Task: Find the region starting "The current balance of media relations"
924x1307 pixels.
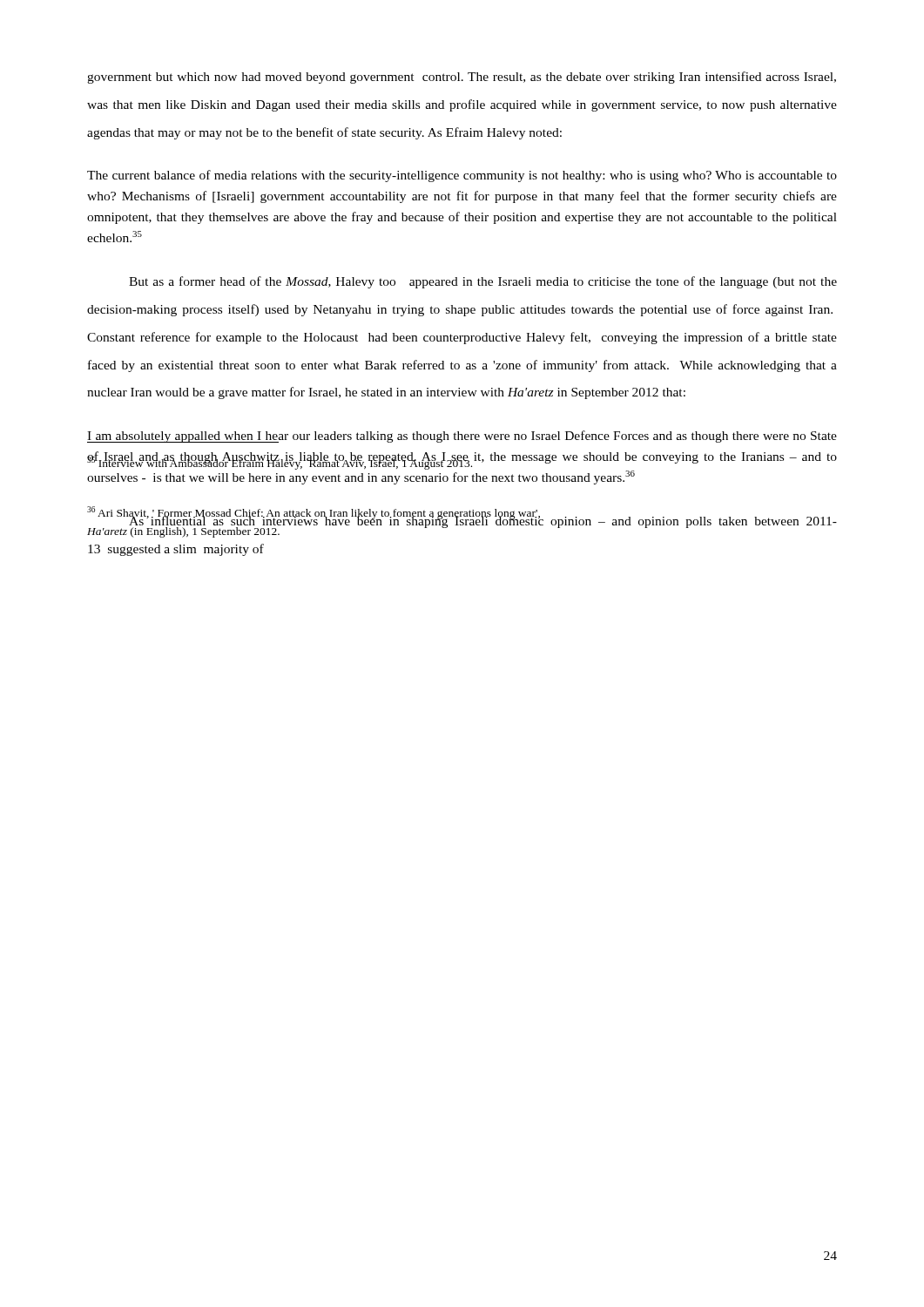Action: [462, 207]
